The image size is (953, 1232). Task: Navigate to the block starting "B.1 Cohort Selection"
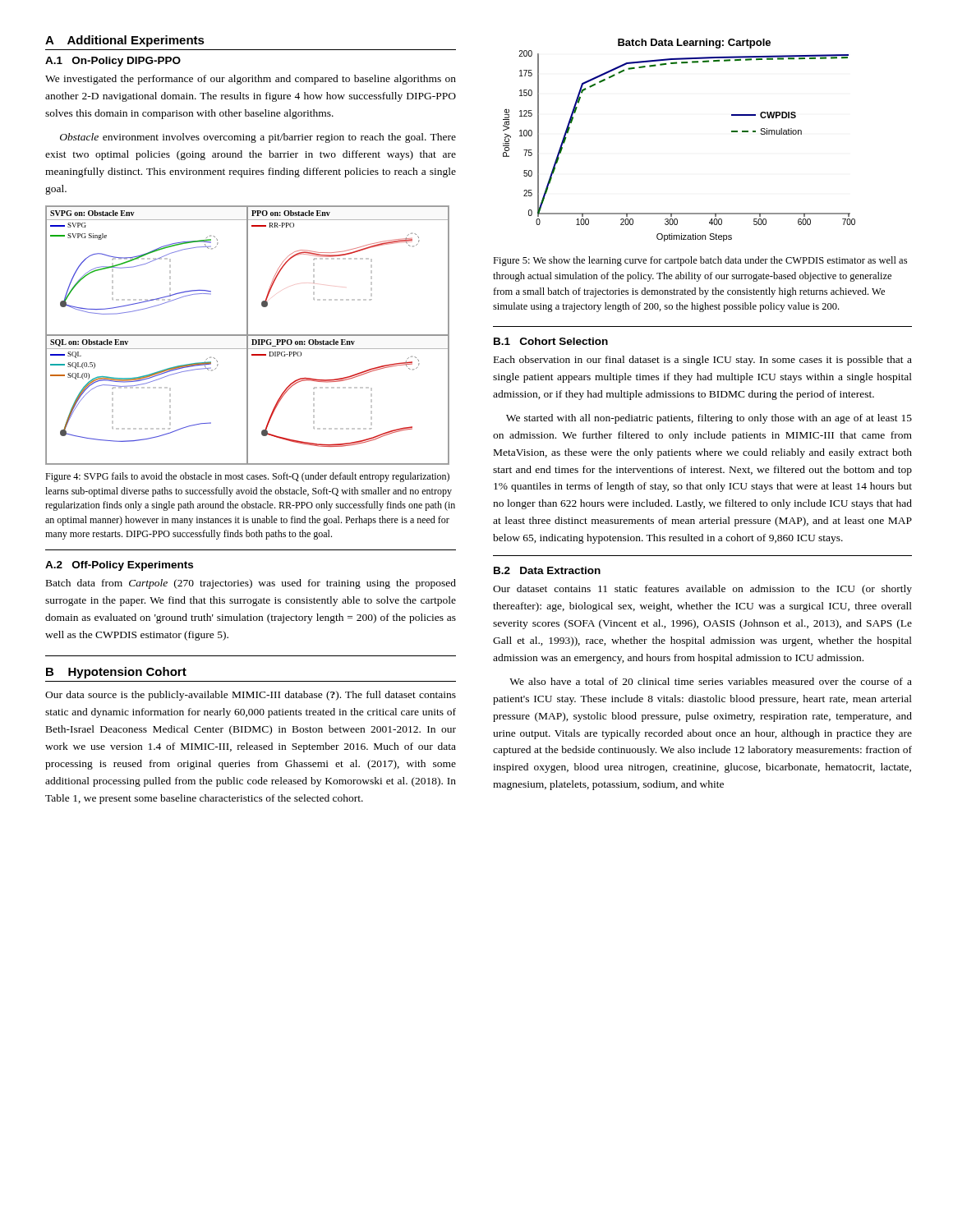click(551, 341)
